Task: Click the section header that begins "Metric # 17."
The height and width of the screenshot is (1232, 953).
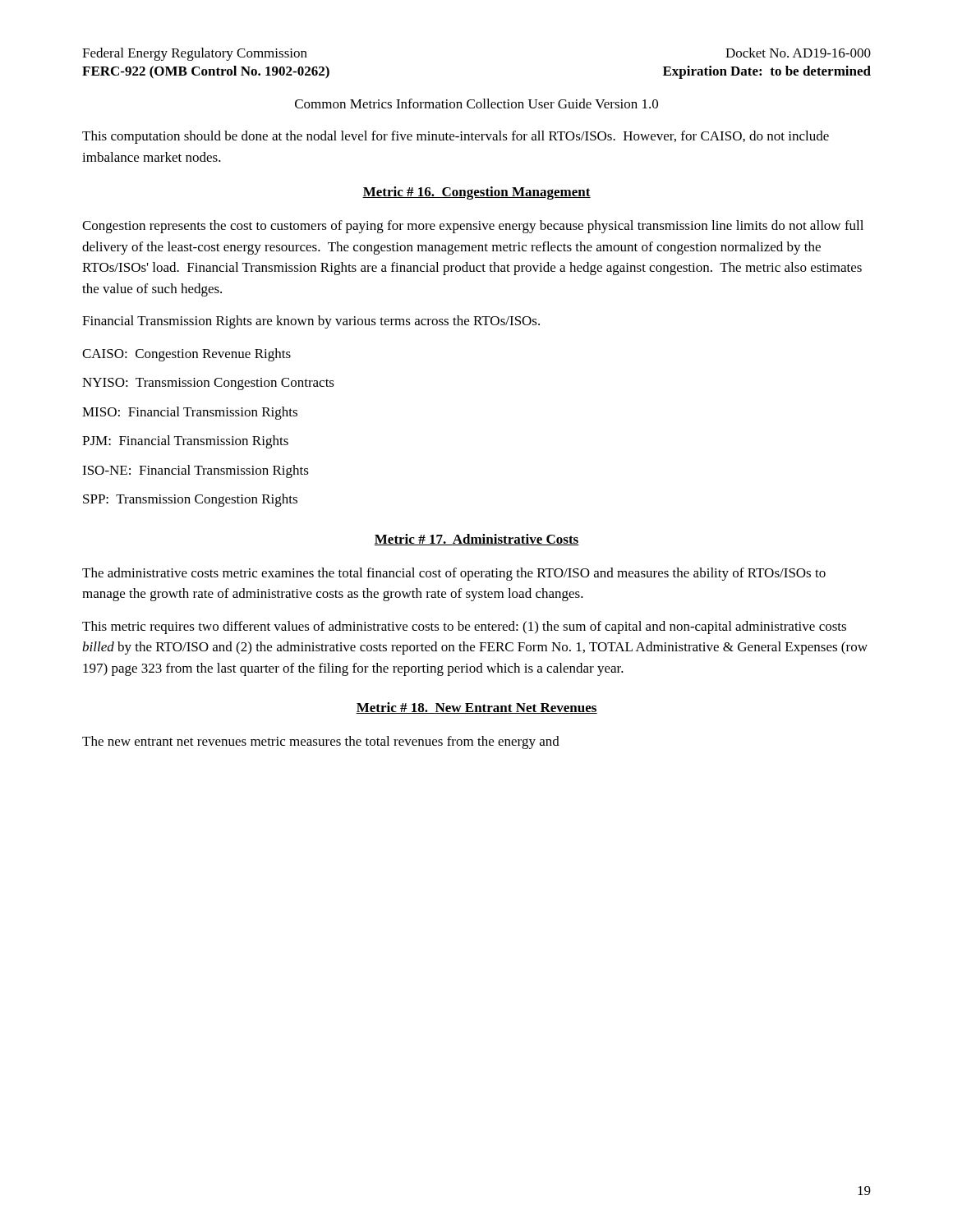Action: pyautogui.click(x=476, y=539)
